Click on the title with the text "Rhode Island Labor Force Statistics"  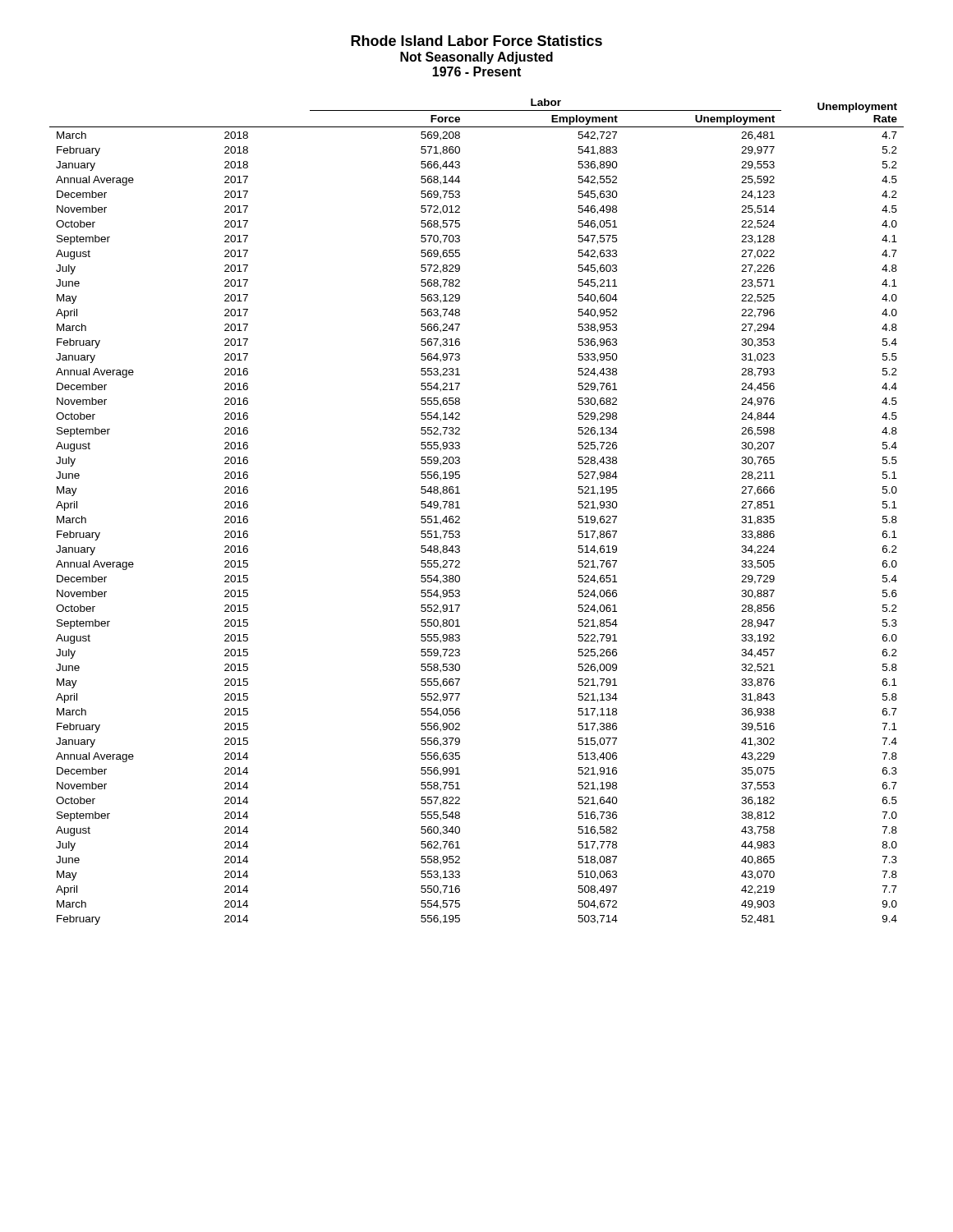[476, 56]
